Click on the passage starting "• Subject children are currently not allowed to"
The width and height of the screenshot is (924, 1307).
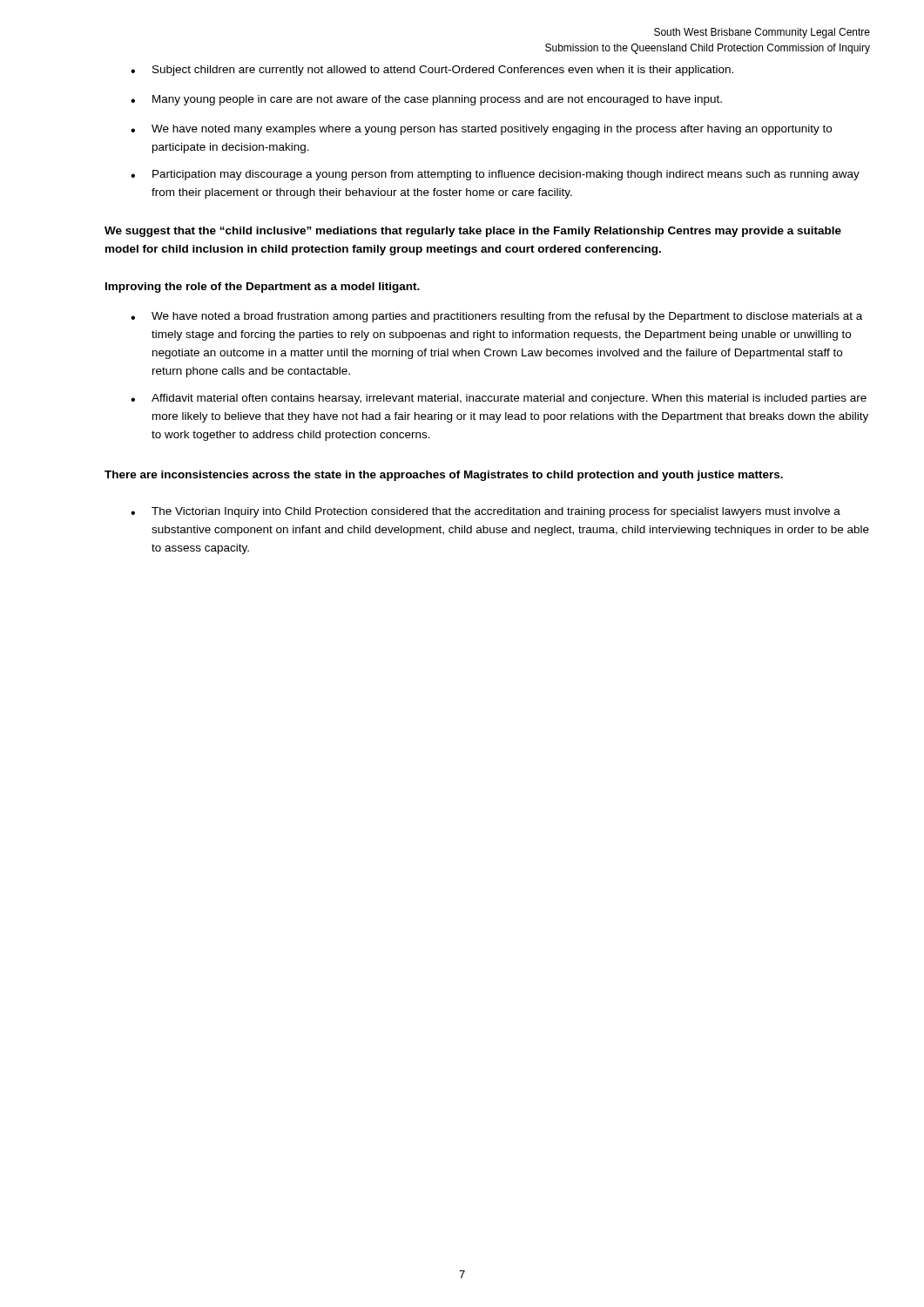(x=433, y=71)
